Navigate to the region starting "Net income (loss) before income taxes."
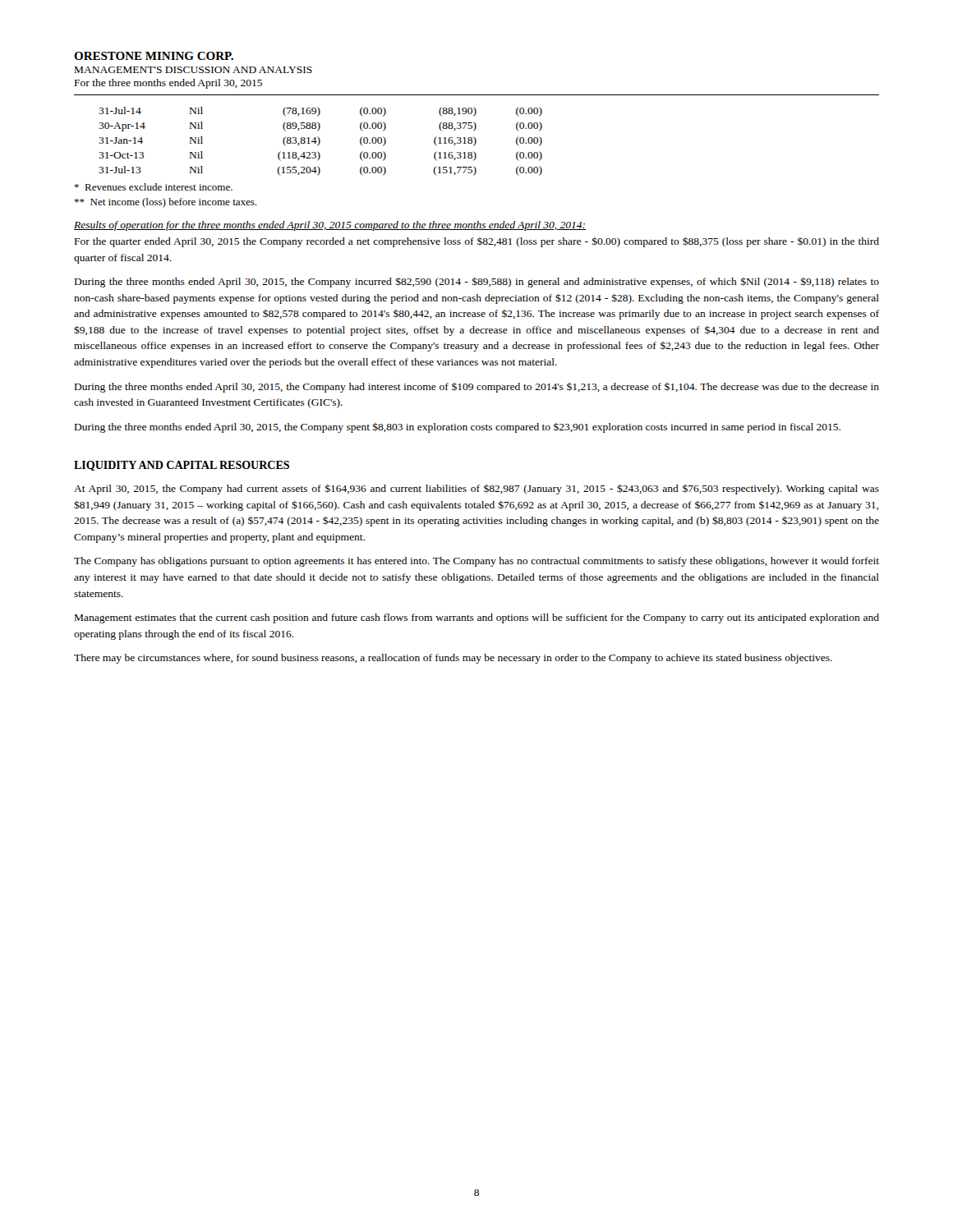The width and height of the screenshot is (953, 1232). click(166, 202)
